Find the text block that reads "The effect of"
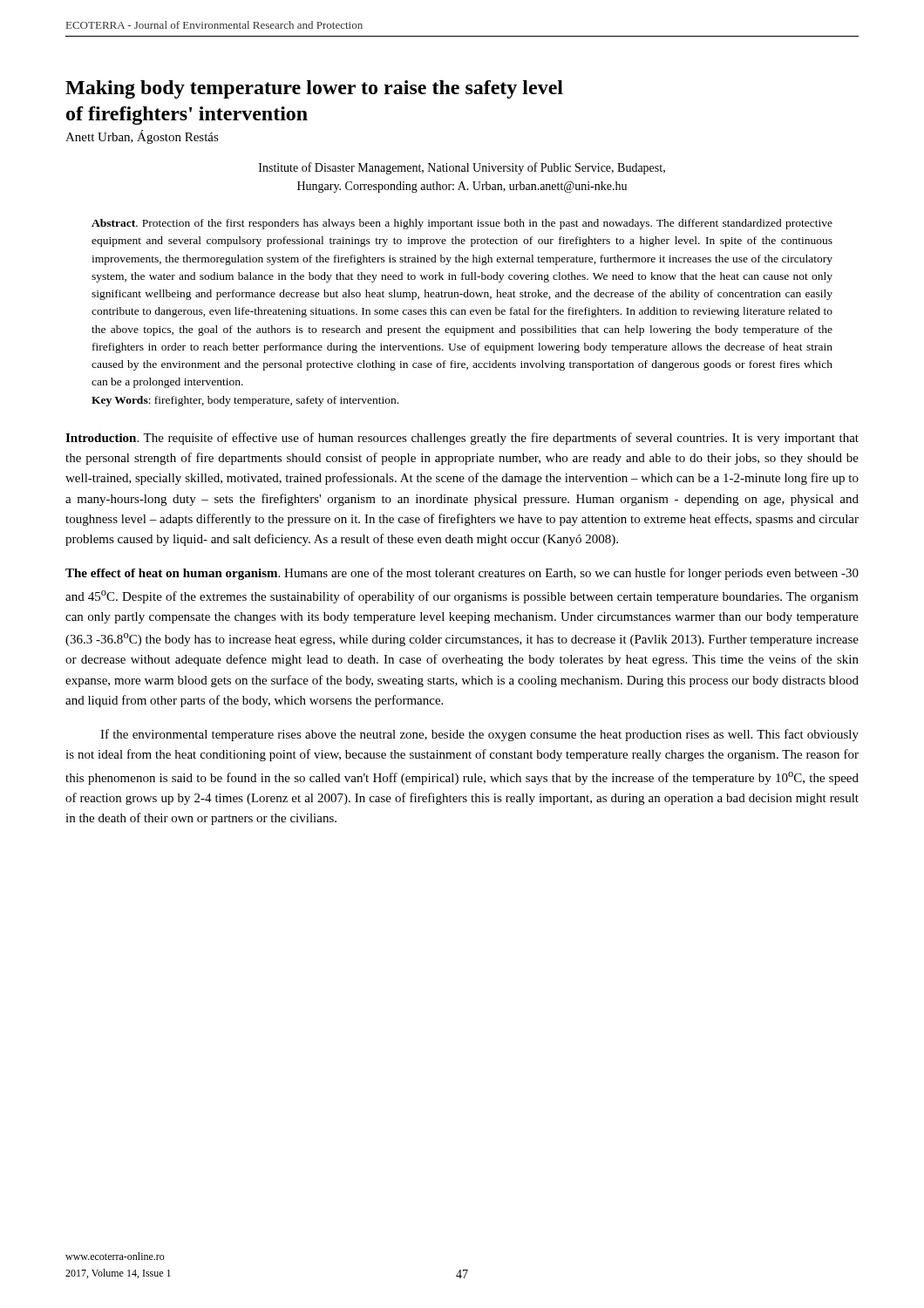The image size is (924, 1308). [x=462, y=574]
